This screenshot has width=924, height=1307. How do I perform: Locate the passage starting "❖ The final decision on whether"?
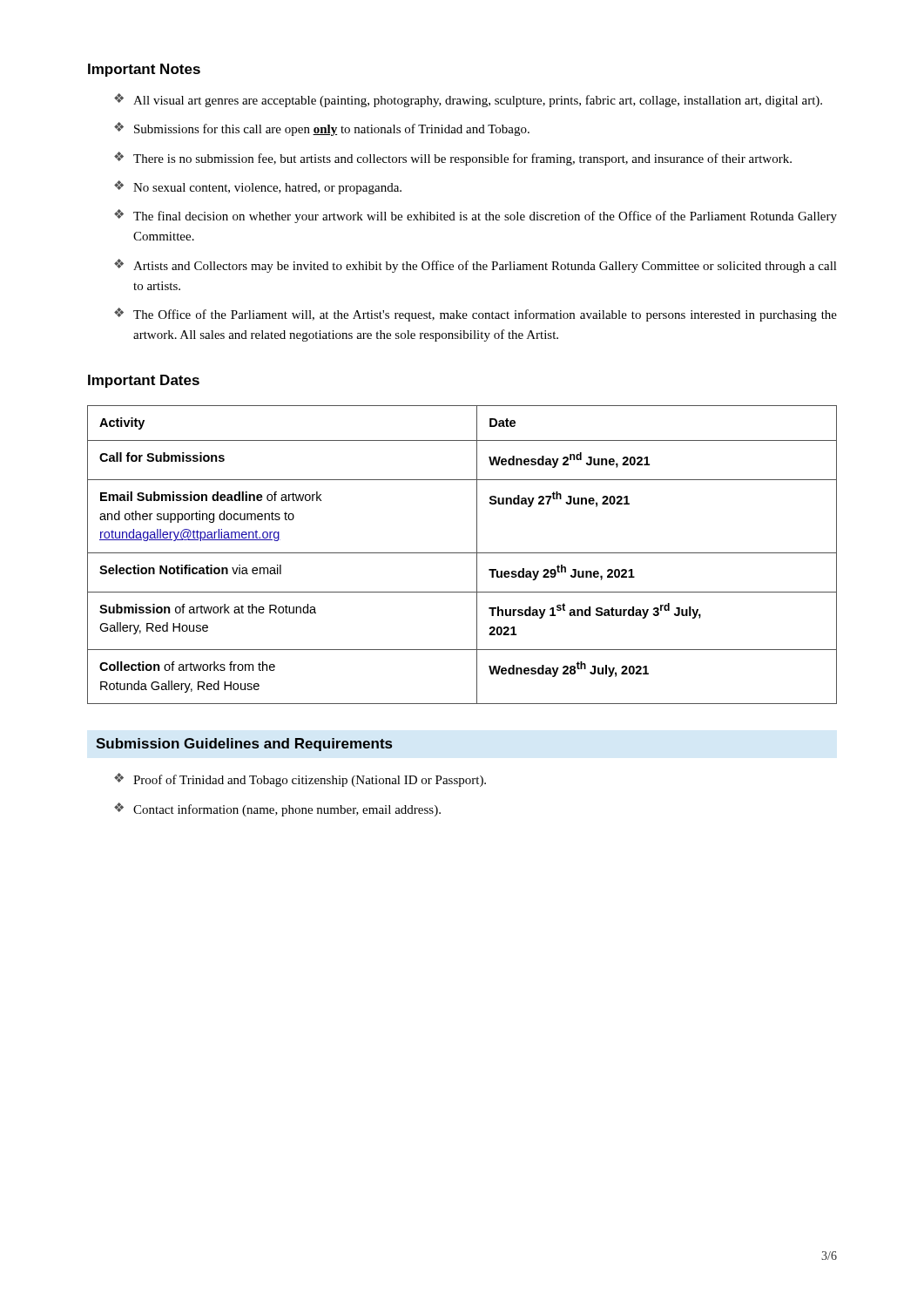(x=475, y=227)
